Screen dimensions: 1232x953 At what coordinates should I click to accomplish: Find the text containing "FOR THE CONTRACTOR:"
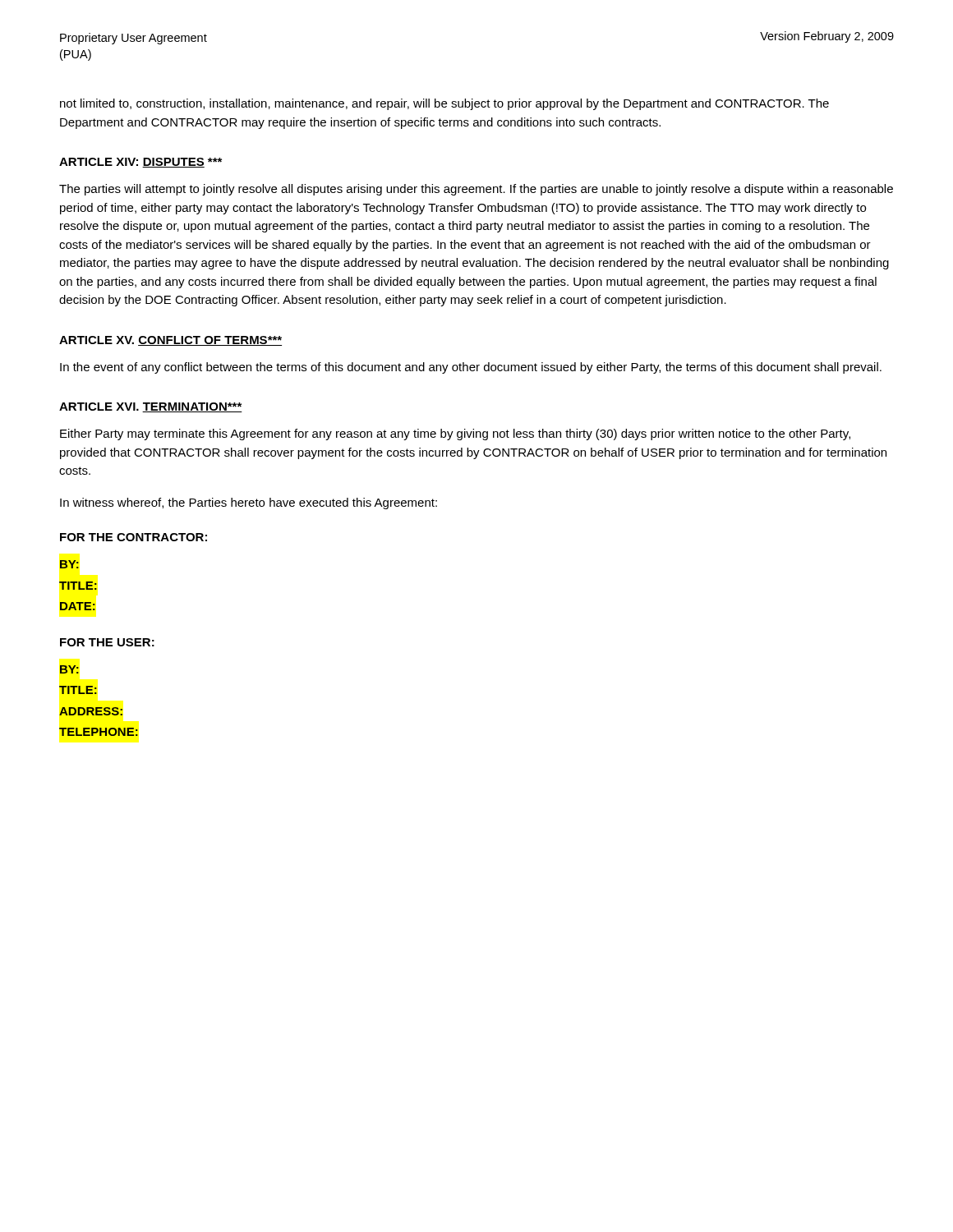tap(134, 537)
